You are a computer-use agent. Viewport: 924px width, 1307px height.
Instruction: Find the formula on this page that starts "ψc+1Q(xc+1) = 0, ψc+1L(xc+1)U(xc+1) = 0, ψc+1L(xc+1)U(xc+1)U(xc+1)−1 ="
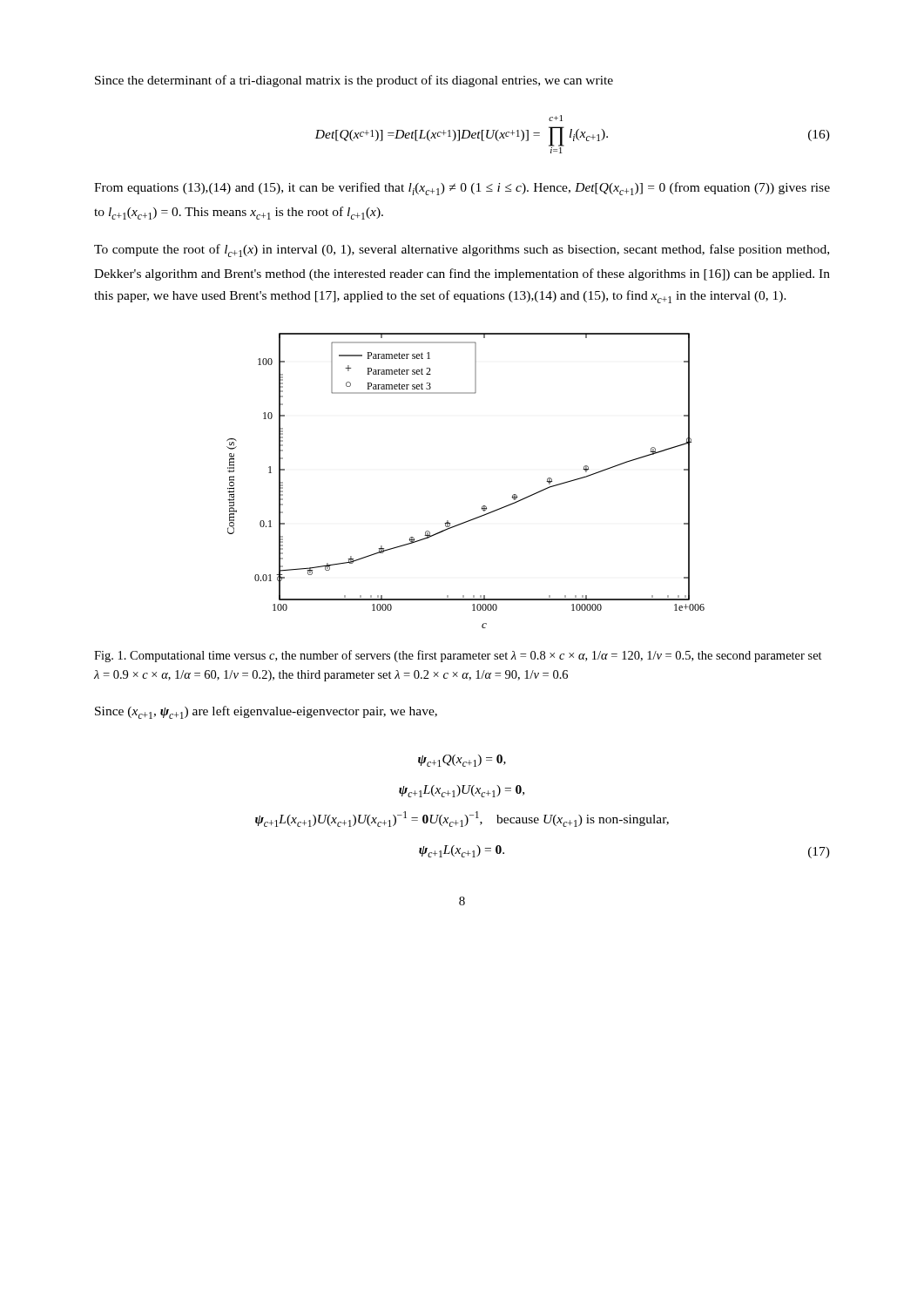pyautogui.click(x=462, y=805)
